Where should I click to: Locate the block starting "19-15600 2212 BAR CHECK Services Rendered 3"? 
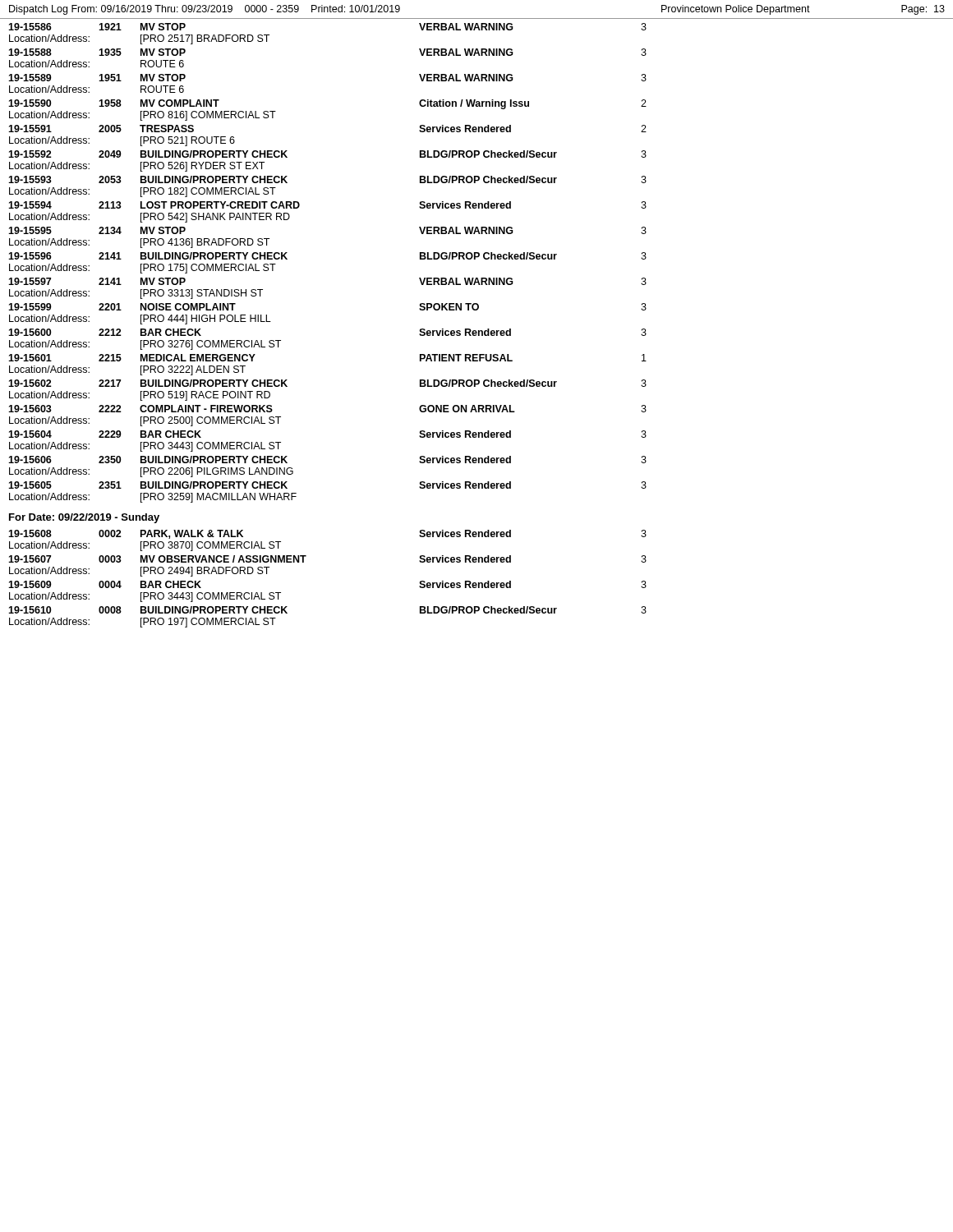[x=476, y=338]
